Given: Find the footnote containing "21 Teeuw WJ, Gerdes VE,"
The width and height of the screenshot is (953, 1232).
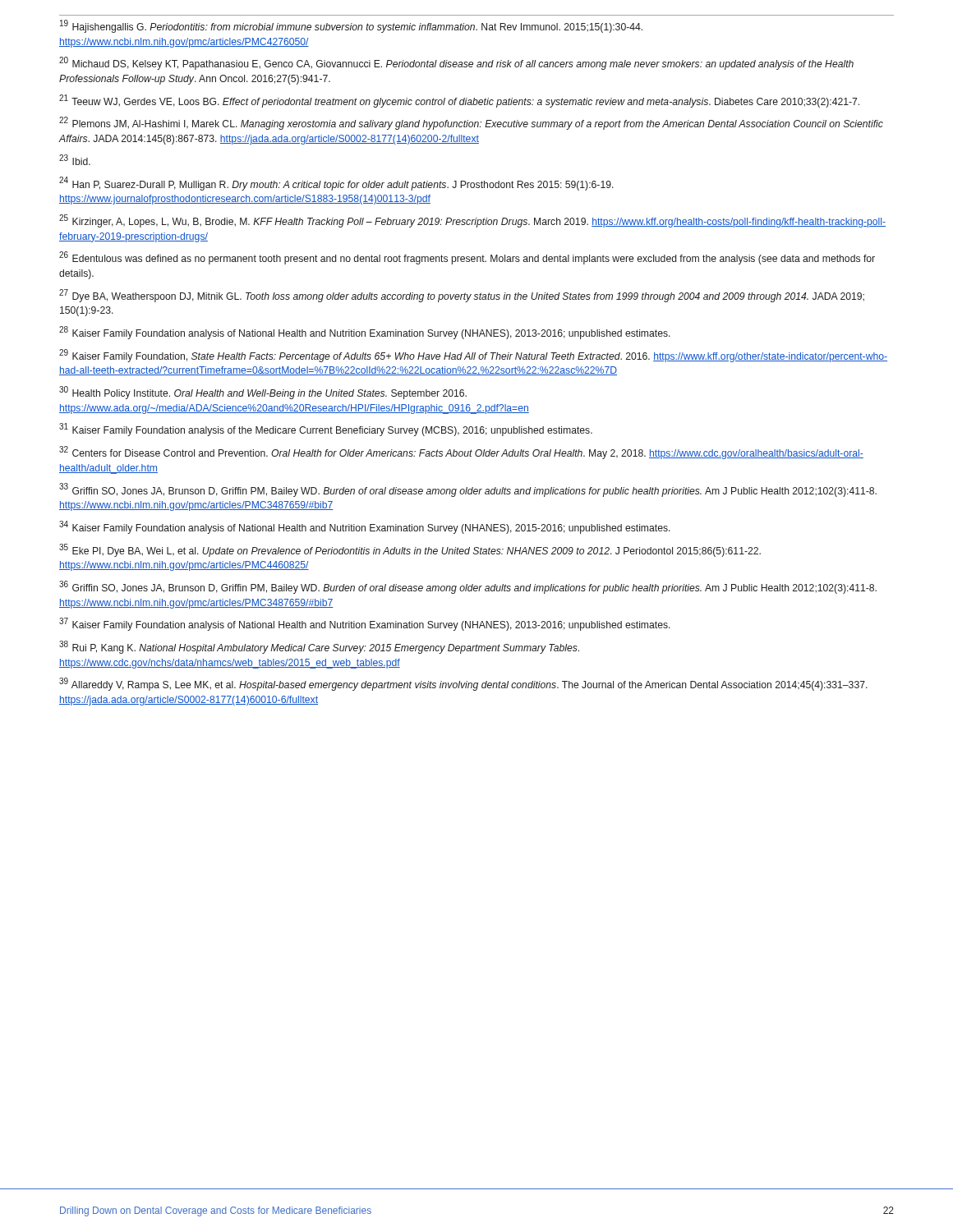Looking at the screenshot, I should [460, 101].
